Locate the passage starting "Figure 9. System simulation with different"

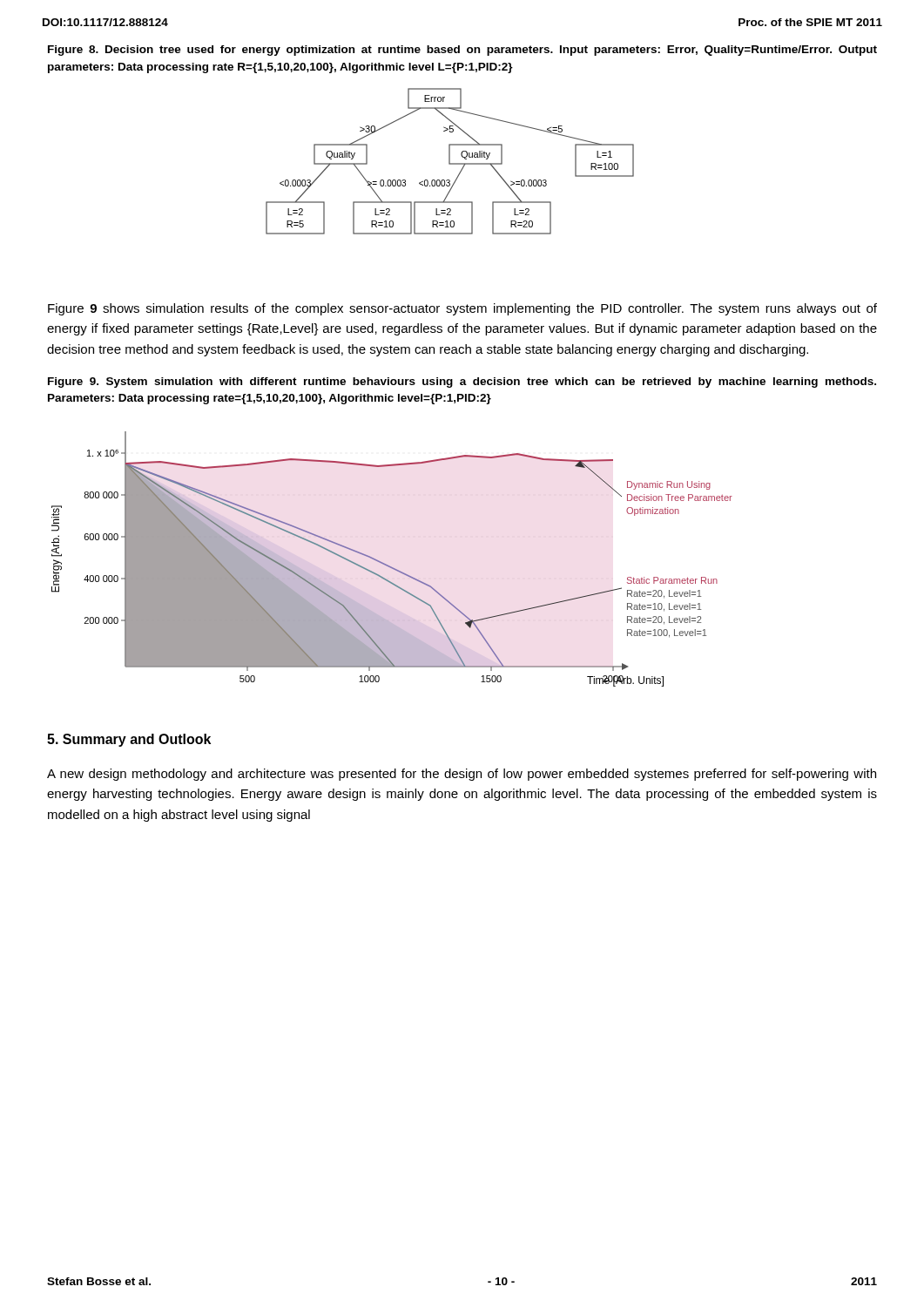462,390
